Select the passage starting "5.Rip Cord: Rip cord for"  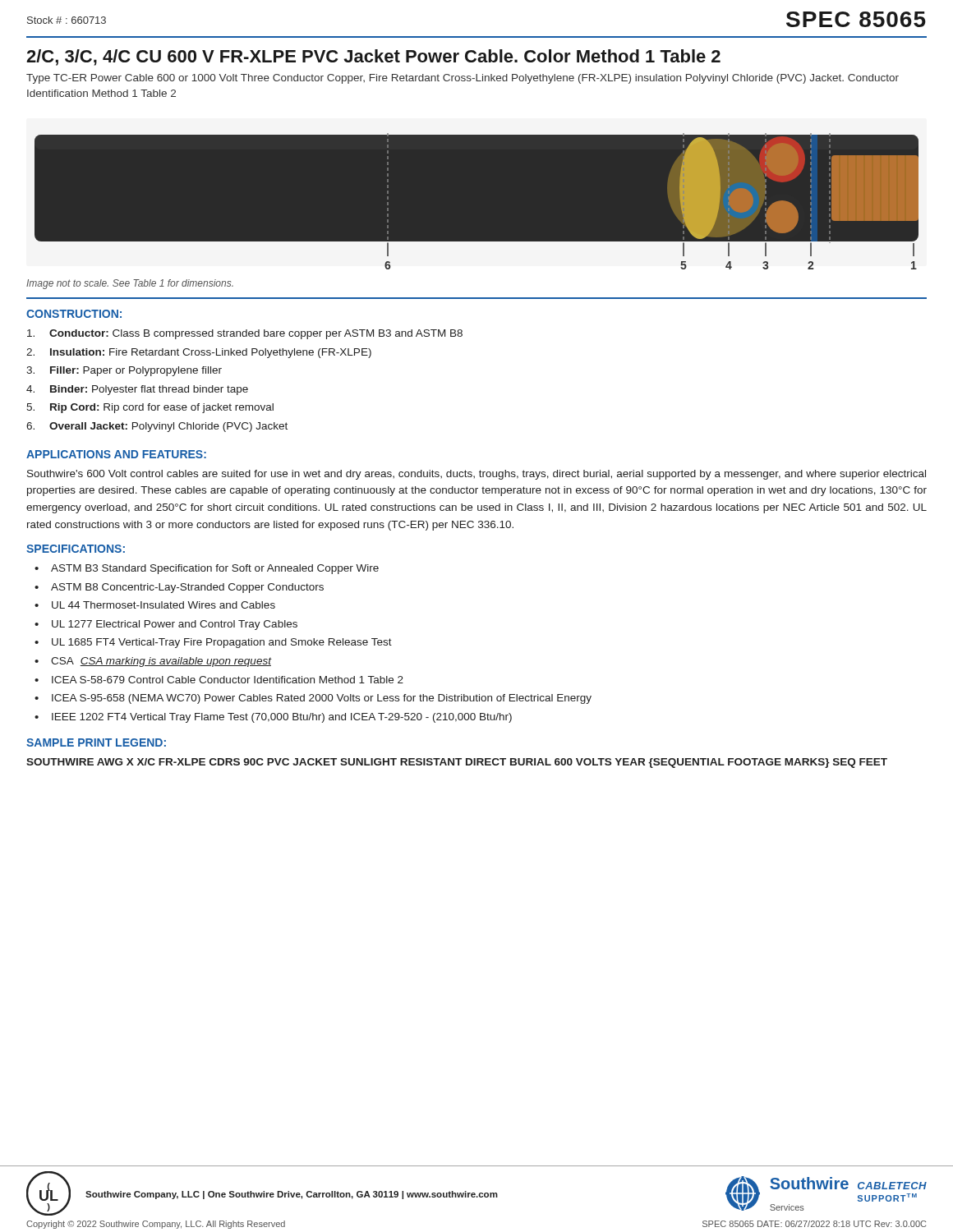click(150, 408)
